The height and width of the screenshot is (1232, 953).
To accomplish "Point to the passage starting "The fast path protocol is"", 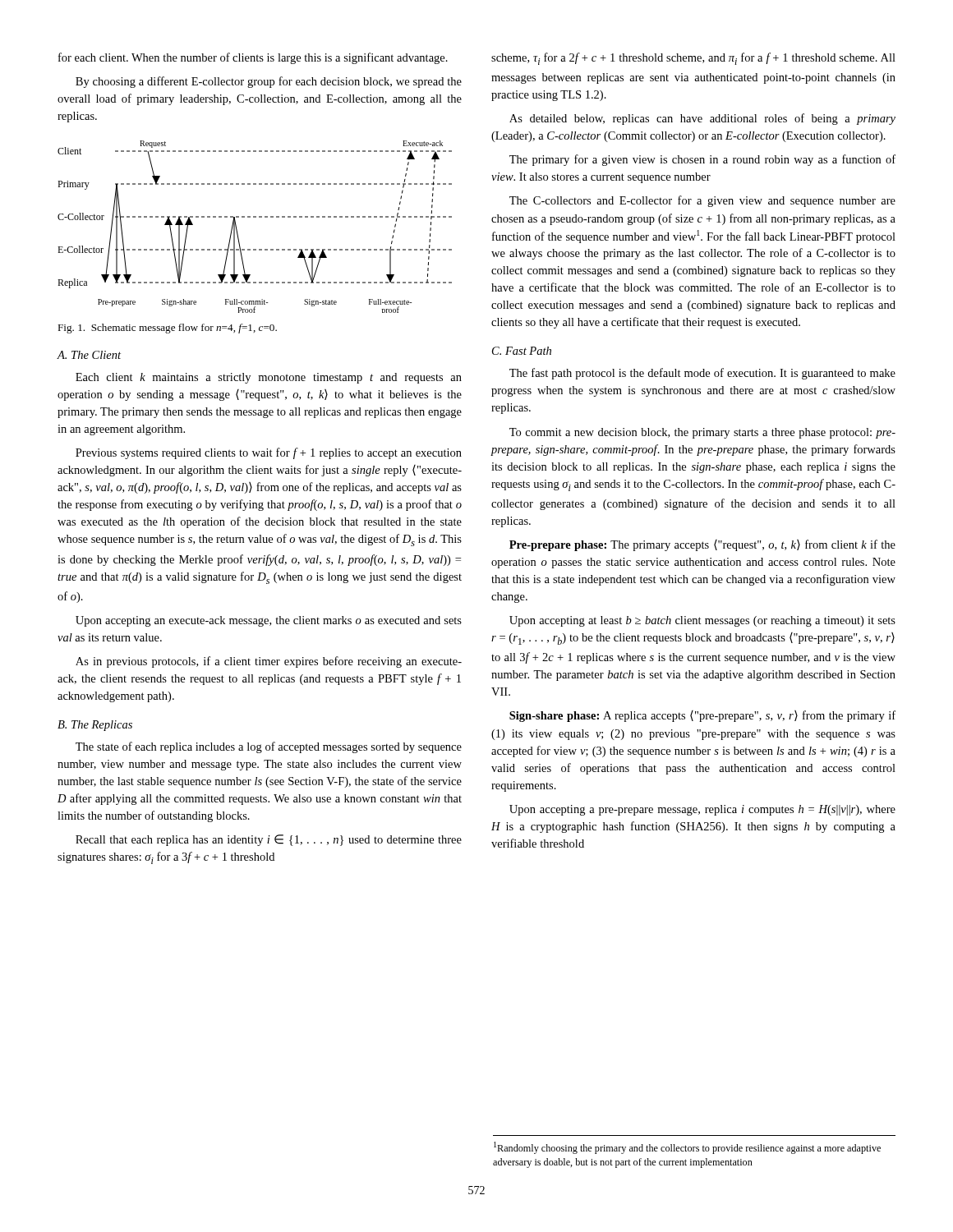I will coord(693,609).
